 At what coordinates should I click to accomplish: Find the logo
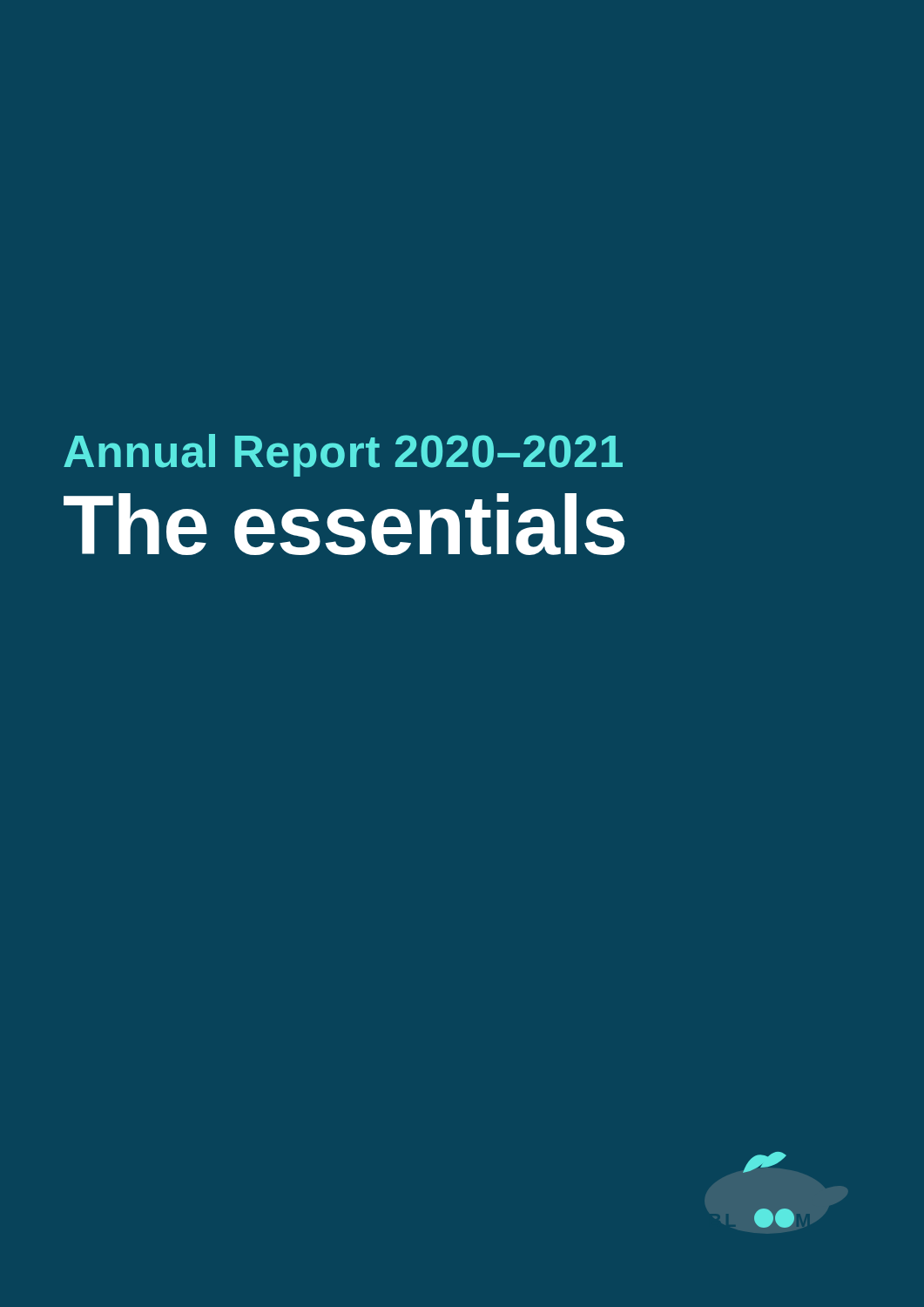[760, 1179]
